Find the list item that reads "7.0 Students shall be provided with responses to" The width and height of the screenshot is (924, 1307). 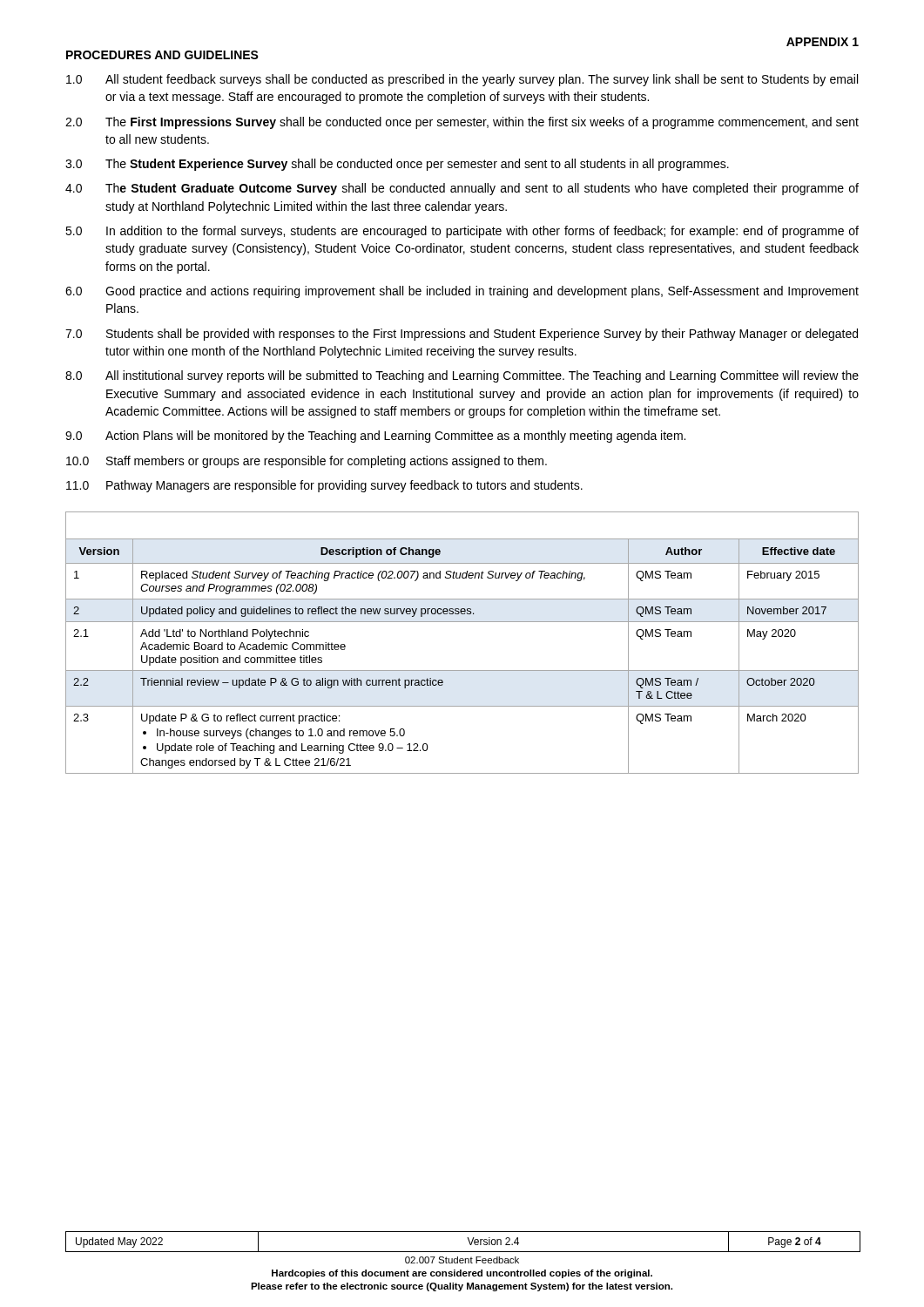click(x=462, y=342)
